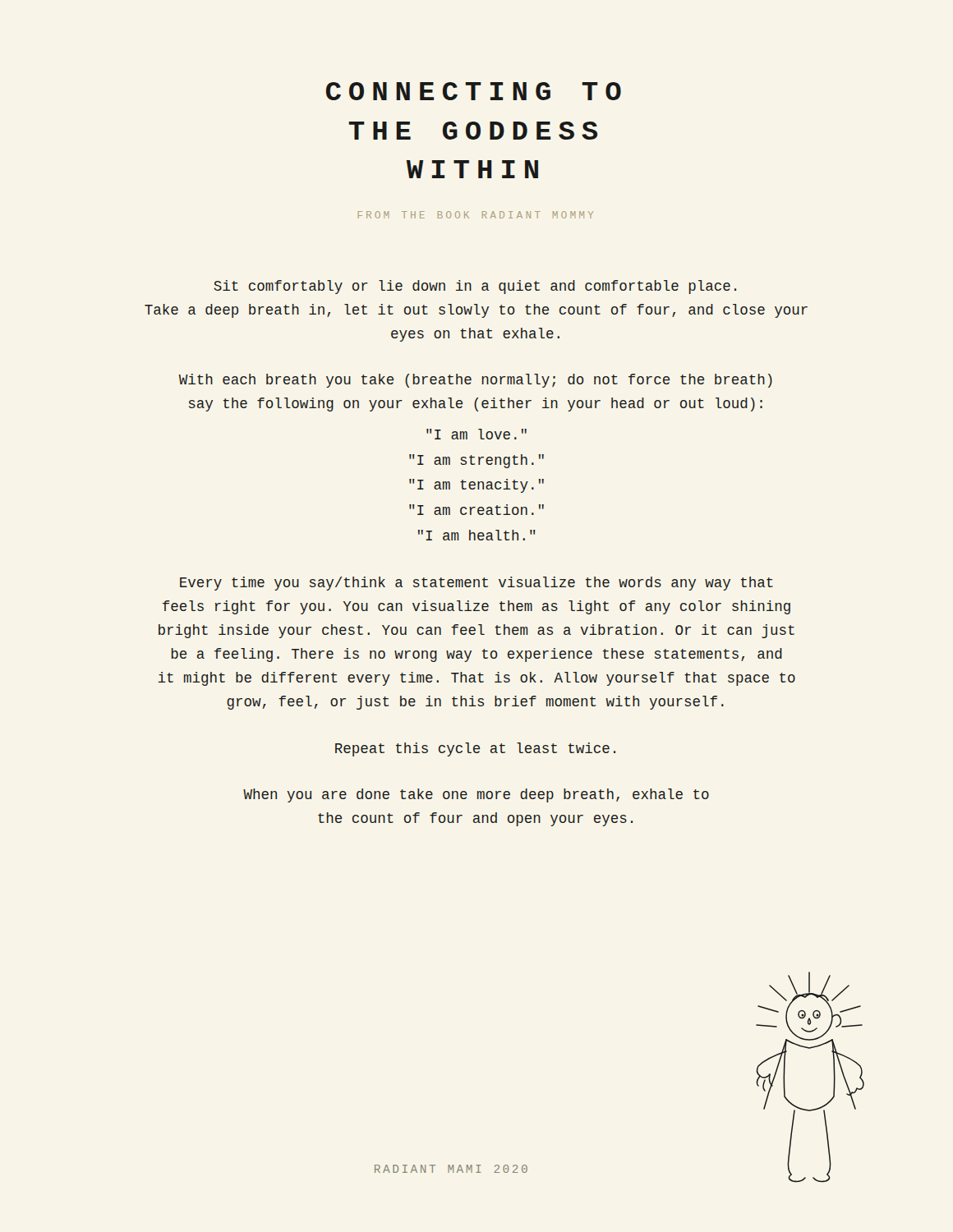
Task: Find the element starting ""I am strength.""
Action: (476, 461)
